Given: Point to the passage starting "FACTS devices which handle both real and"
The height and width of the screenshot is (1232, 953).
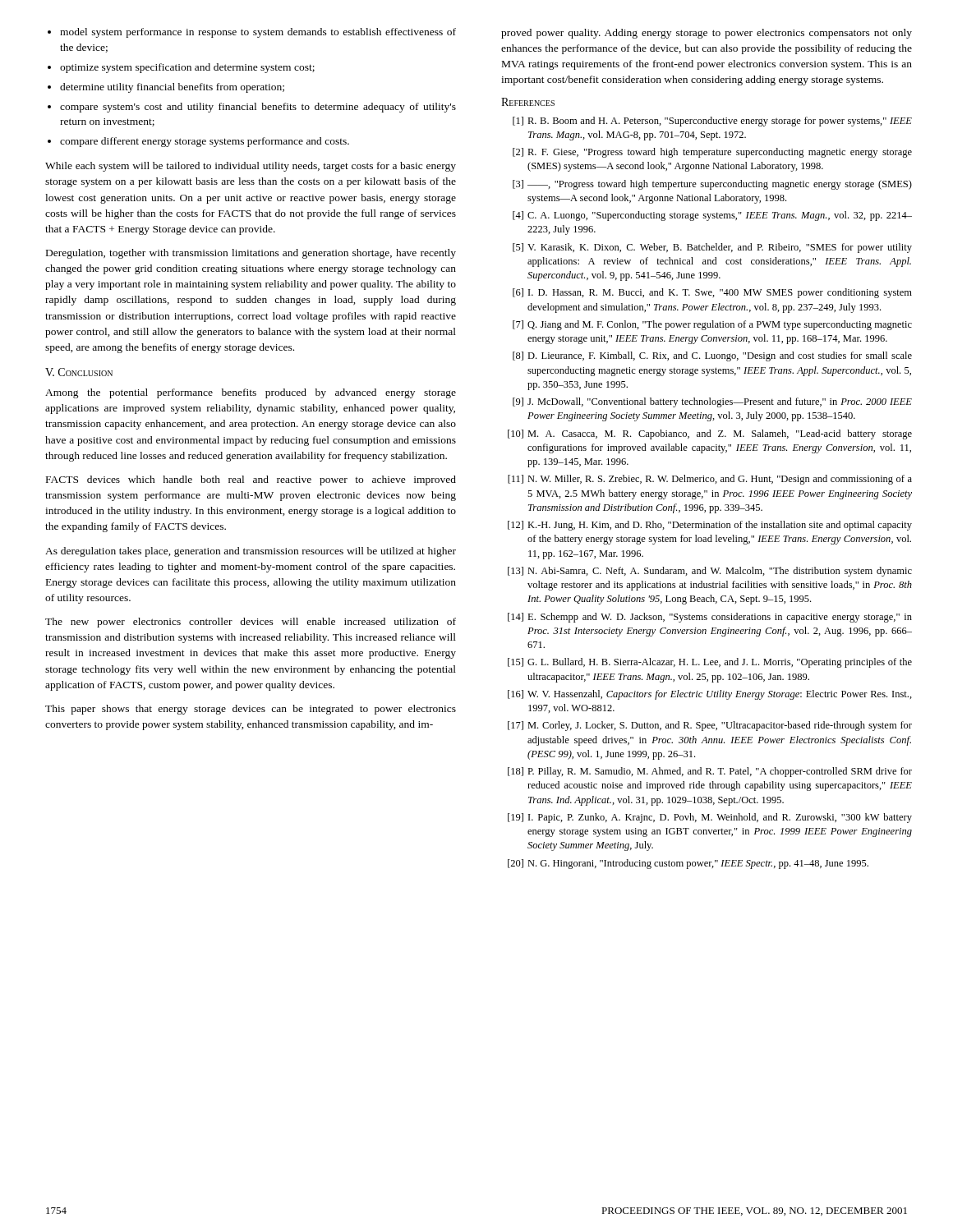Looking at the screenshot, I should point(251,503).
